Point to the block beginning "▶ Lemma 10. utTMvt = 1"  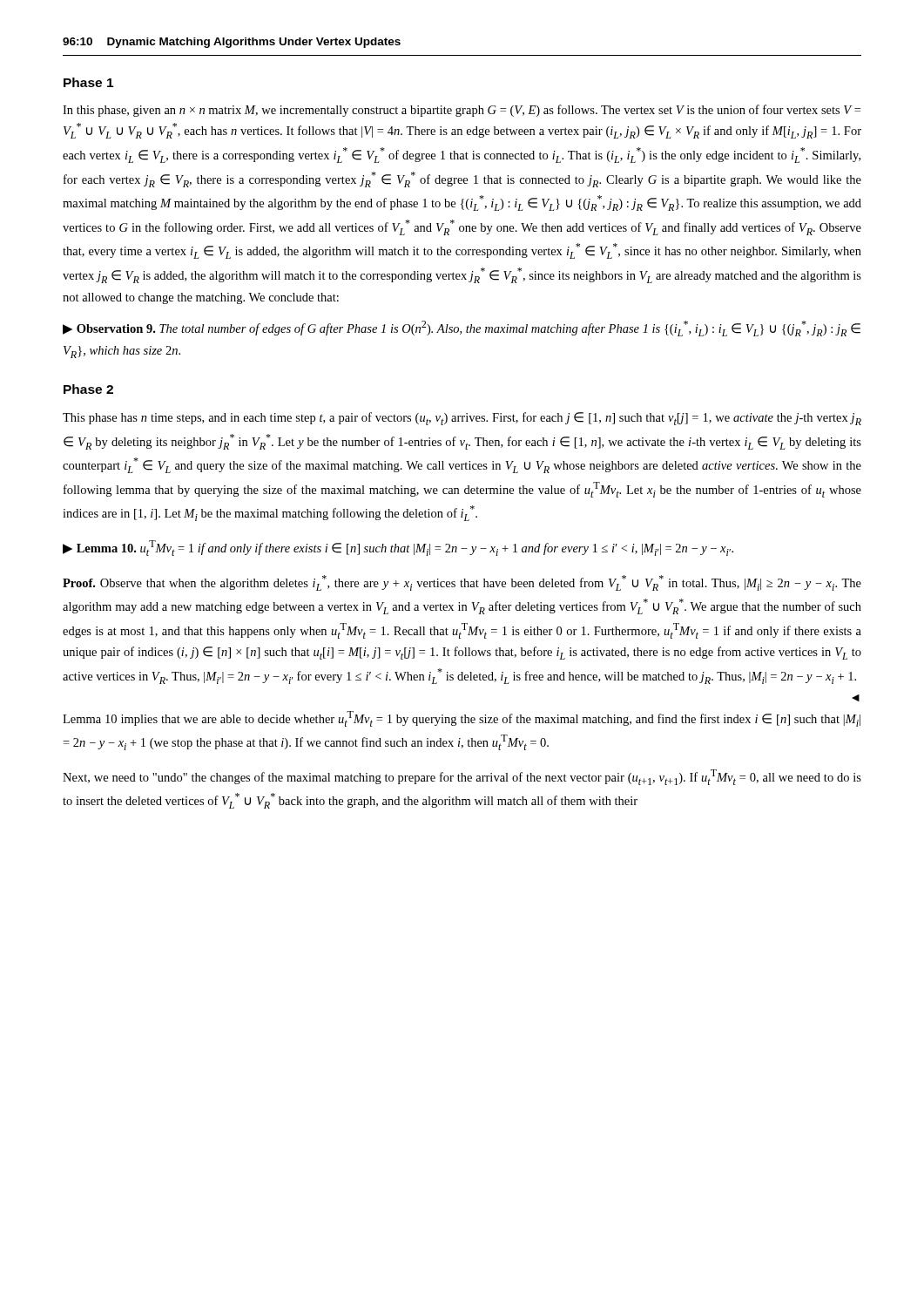click(x=399, y=548)
